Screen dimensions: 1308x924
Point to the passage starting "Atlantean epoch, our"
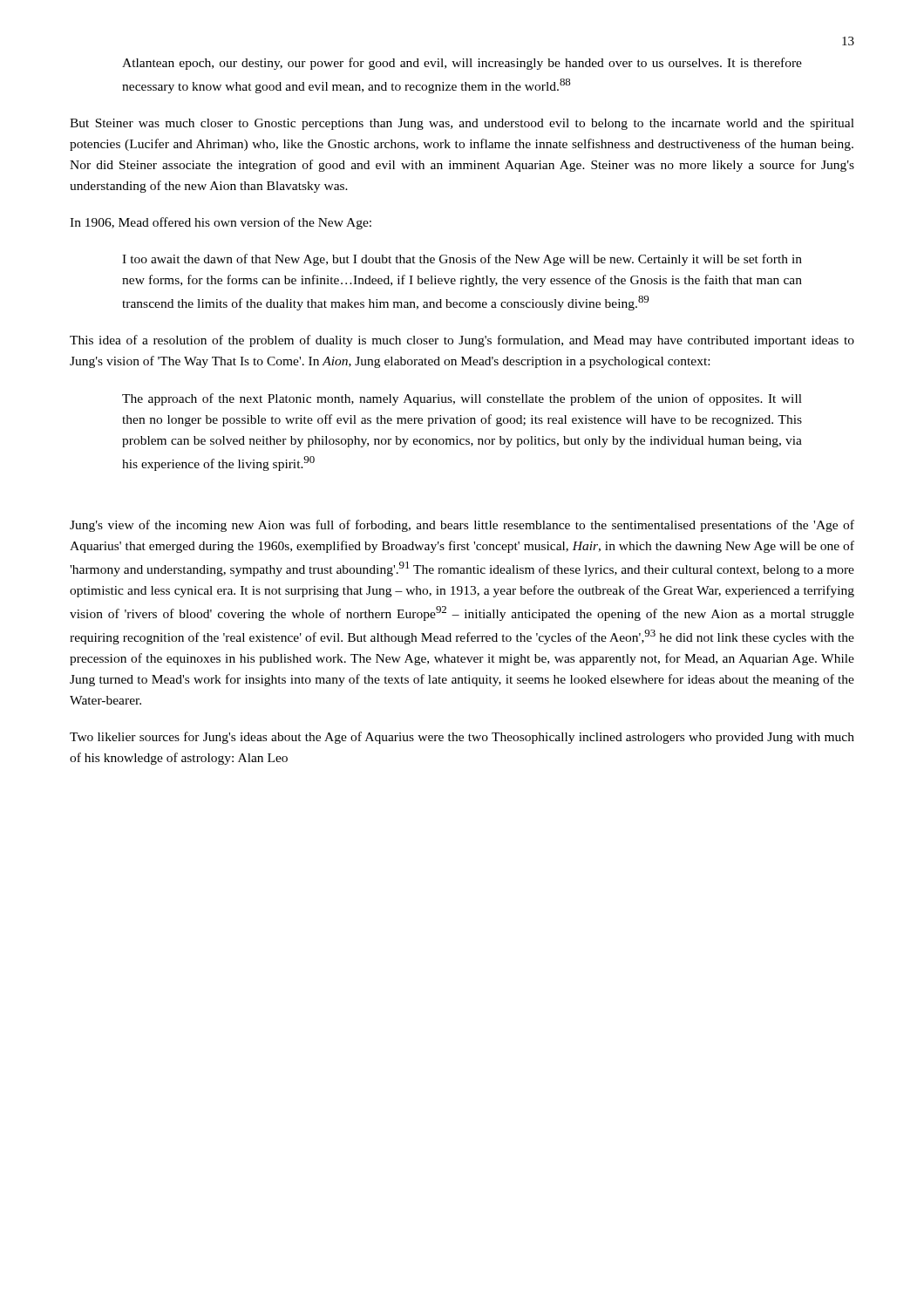pyautogui.click(x=462, y=75)
